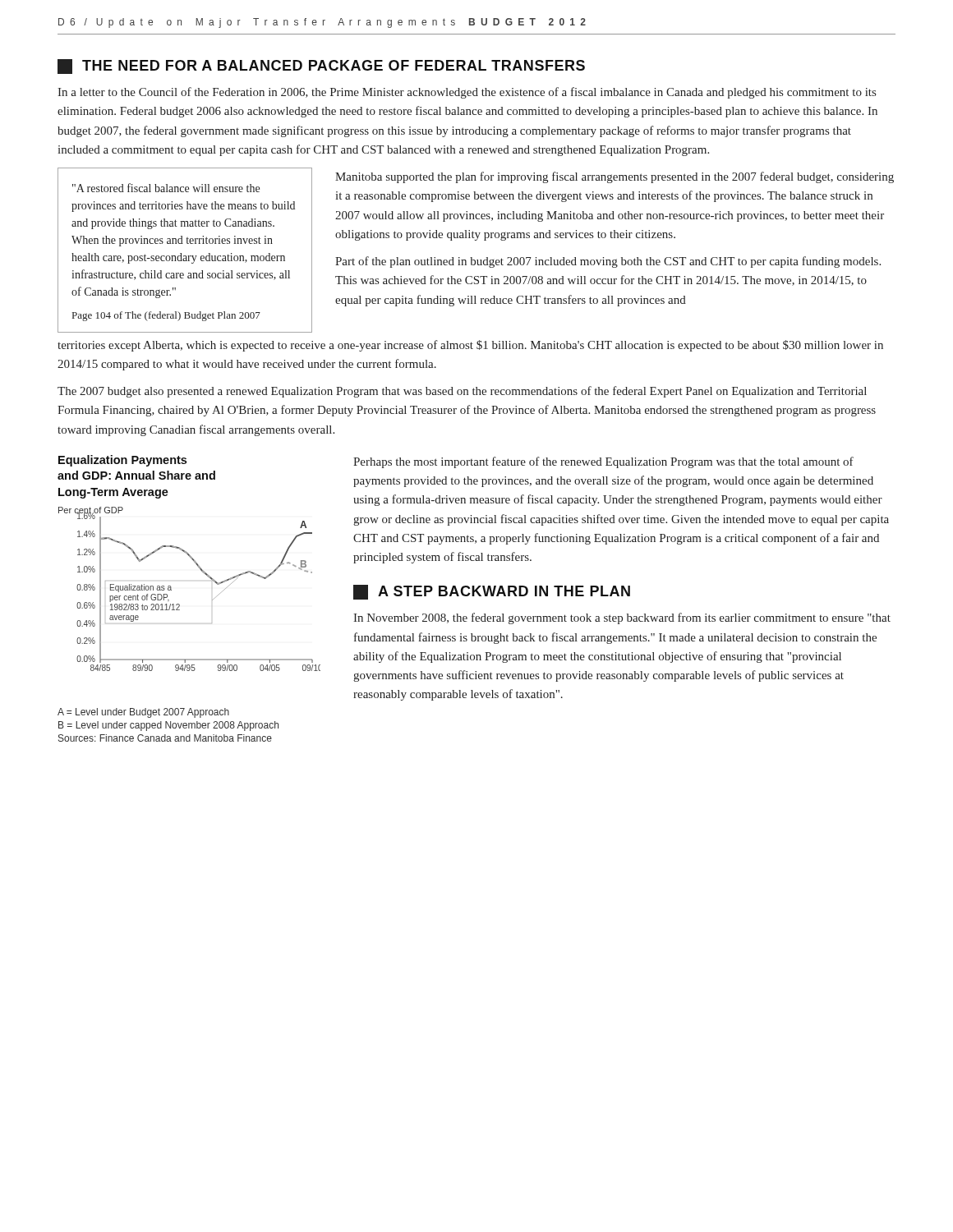Find the section header that says "THE NEED FOR A BALANCED PACKAGE OF FEDERAL"

point(322,66)
